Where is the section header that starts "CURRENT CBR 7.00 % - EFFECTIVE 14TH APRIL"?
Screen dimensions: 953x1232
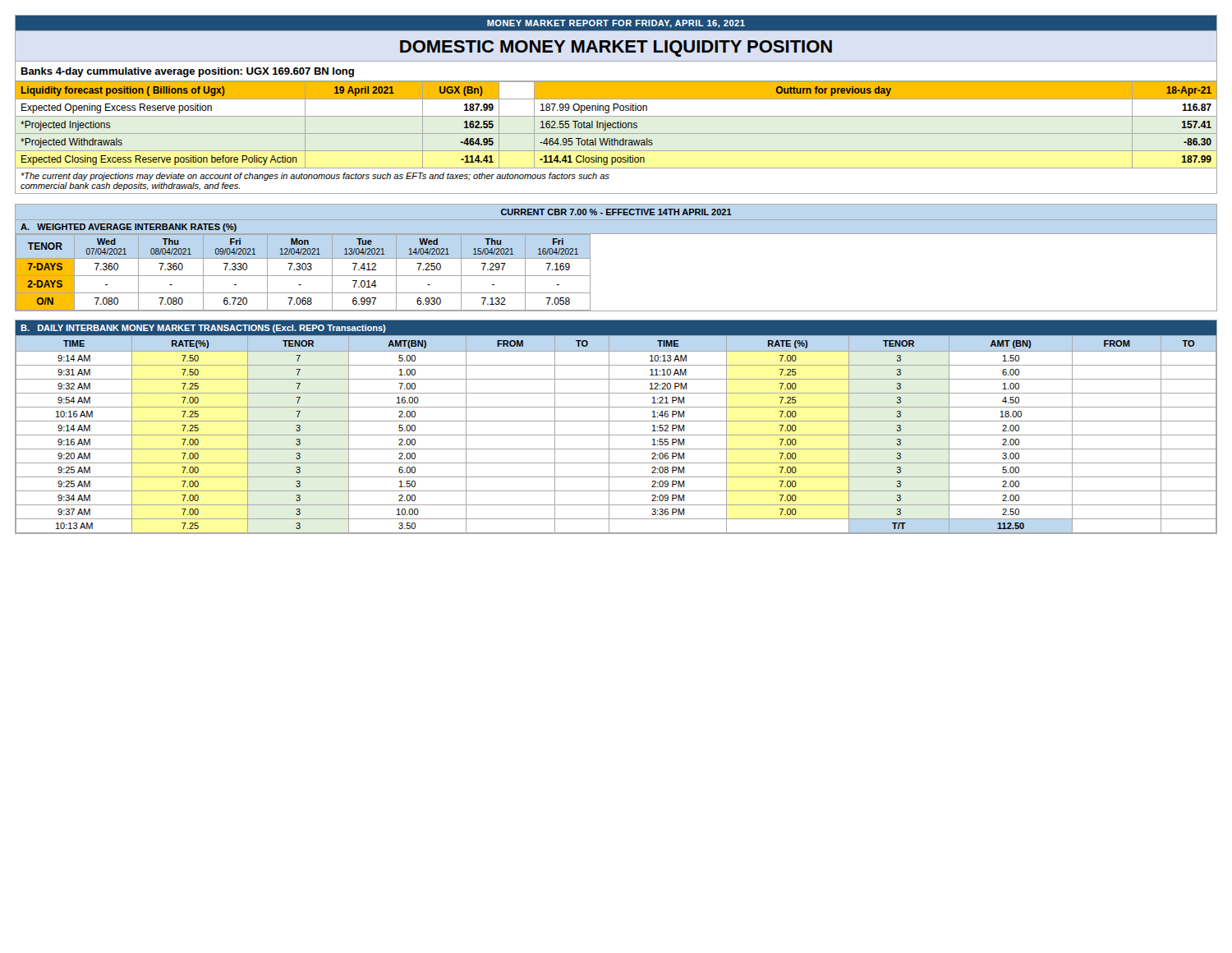tap(616, 212)
